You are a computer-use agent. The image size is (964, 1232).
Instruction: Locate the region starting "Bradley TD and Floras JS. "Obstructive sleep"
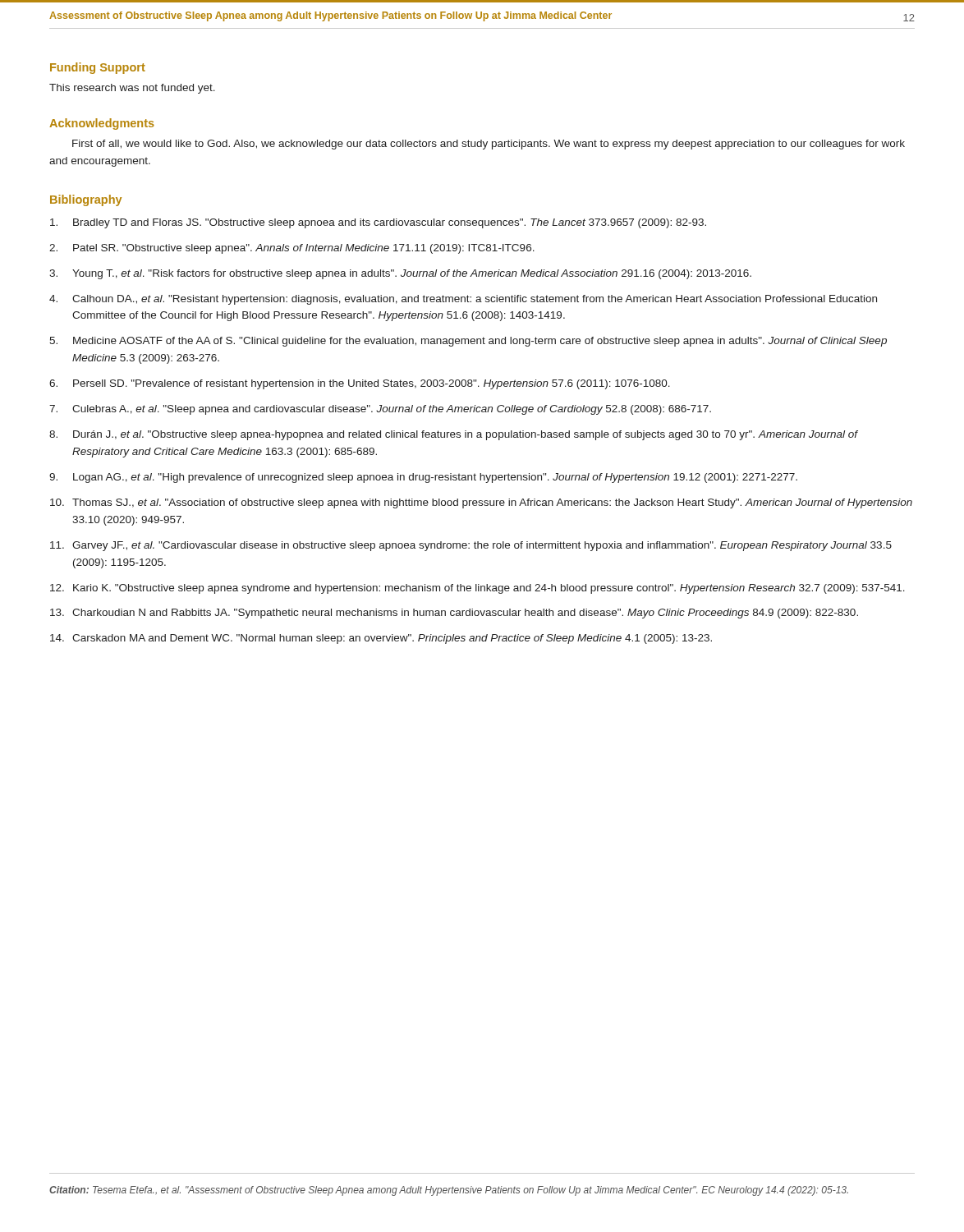(x=482, y=223)
